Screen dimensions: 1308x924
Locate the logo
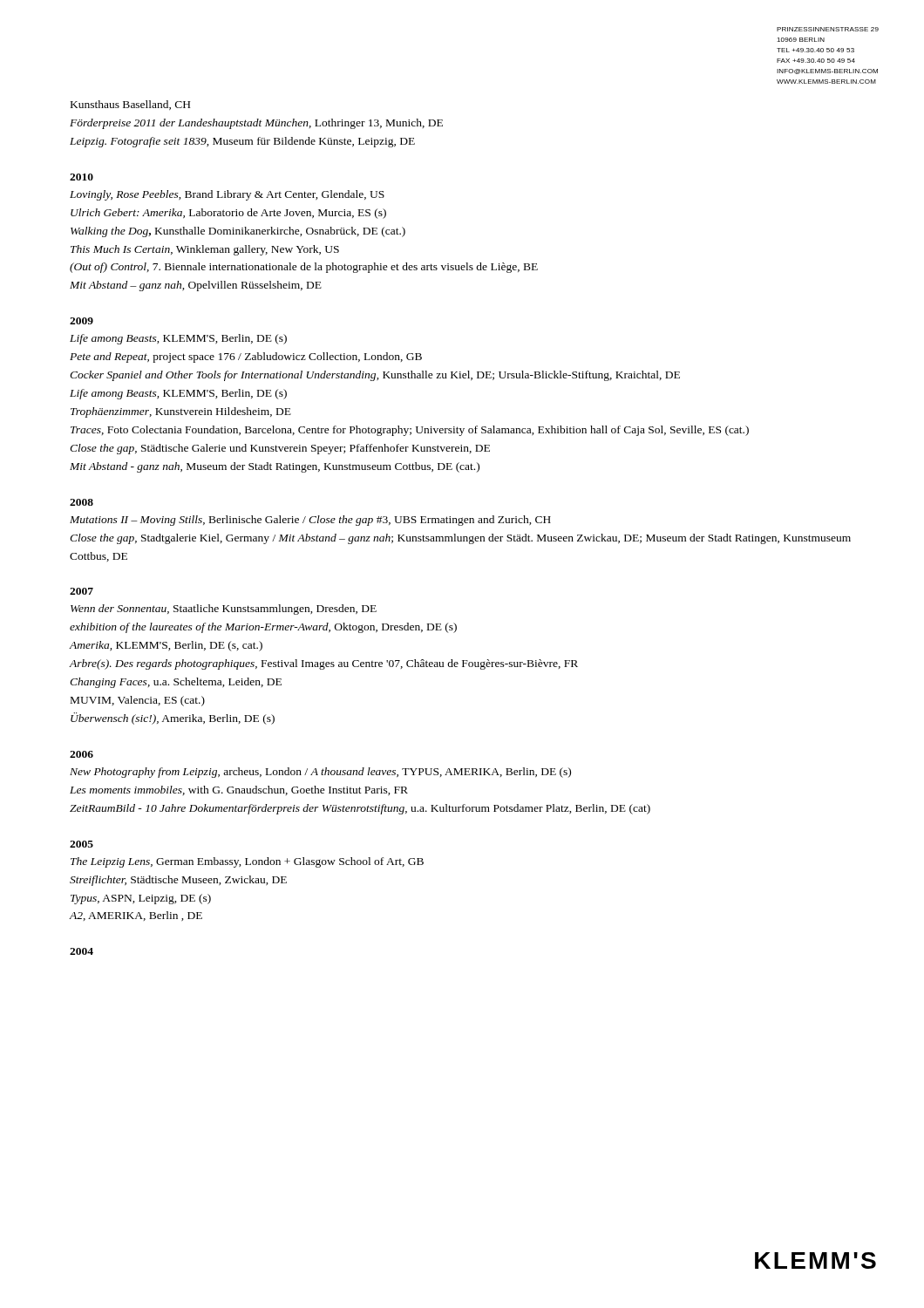pyautogui.click(x=816, y=1261)
